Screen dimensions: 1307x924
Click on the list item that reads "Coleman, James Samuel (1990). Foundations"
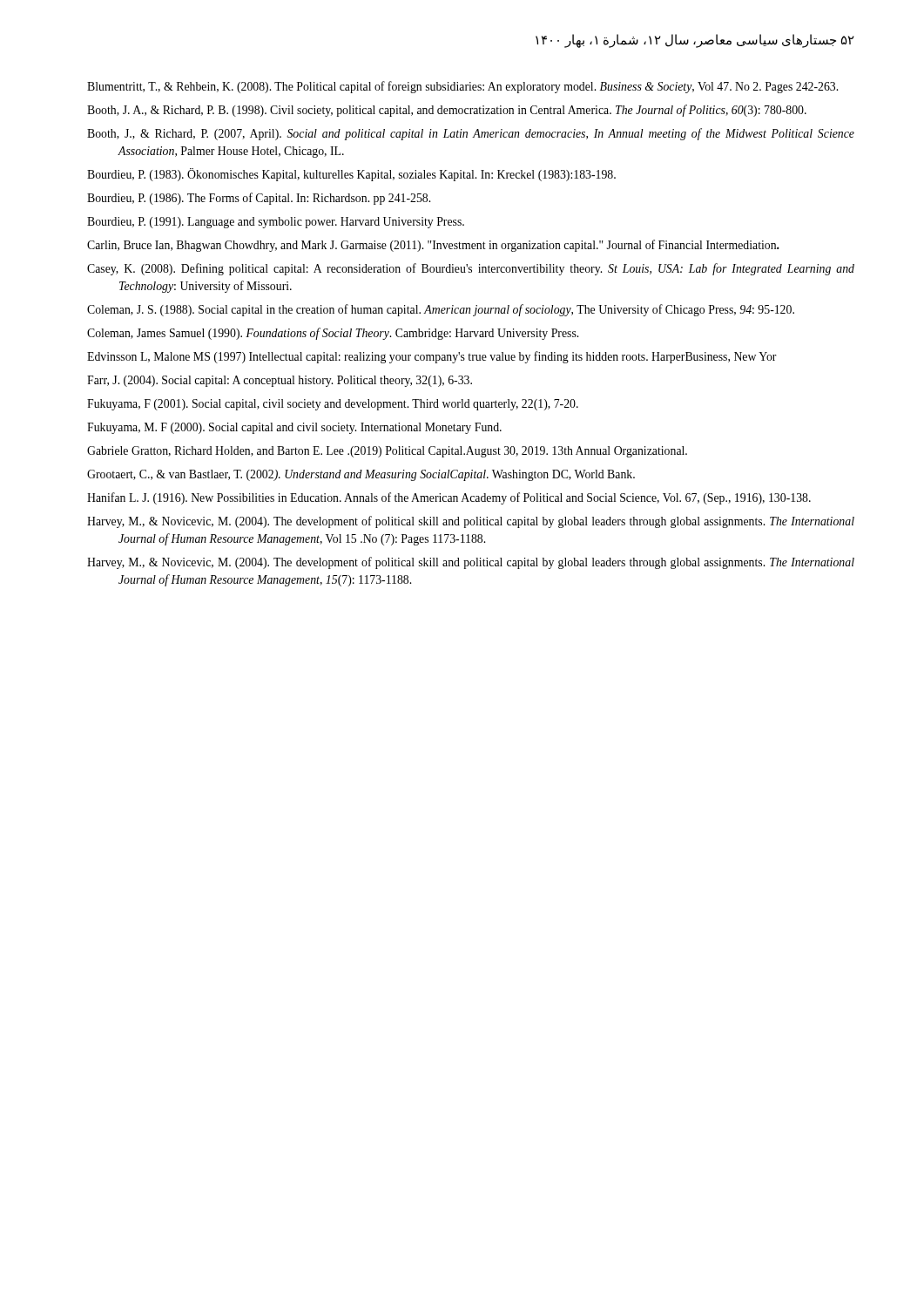(x=333, y=333)
